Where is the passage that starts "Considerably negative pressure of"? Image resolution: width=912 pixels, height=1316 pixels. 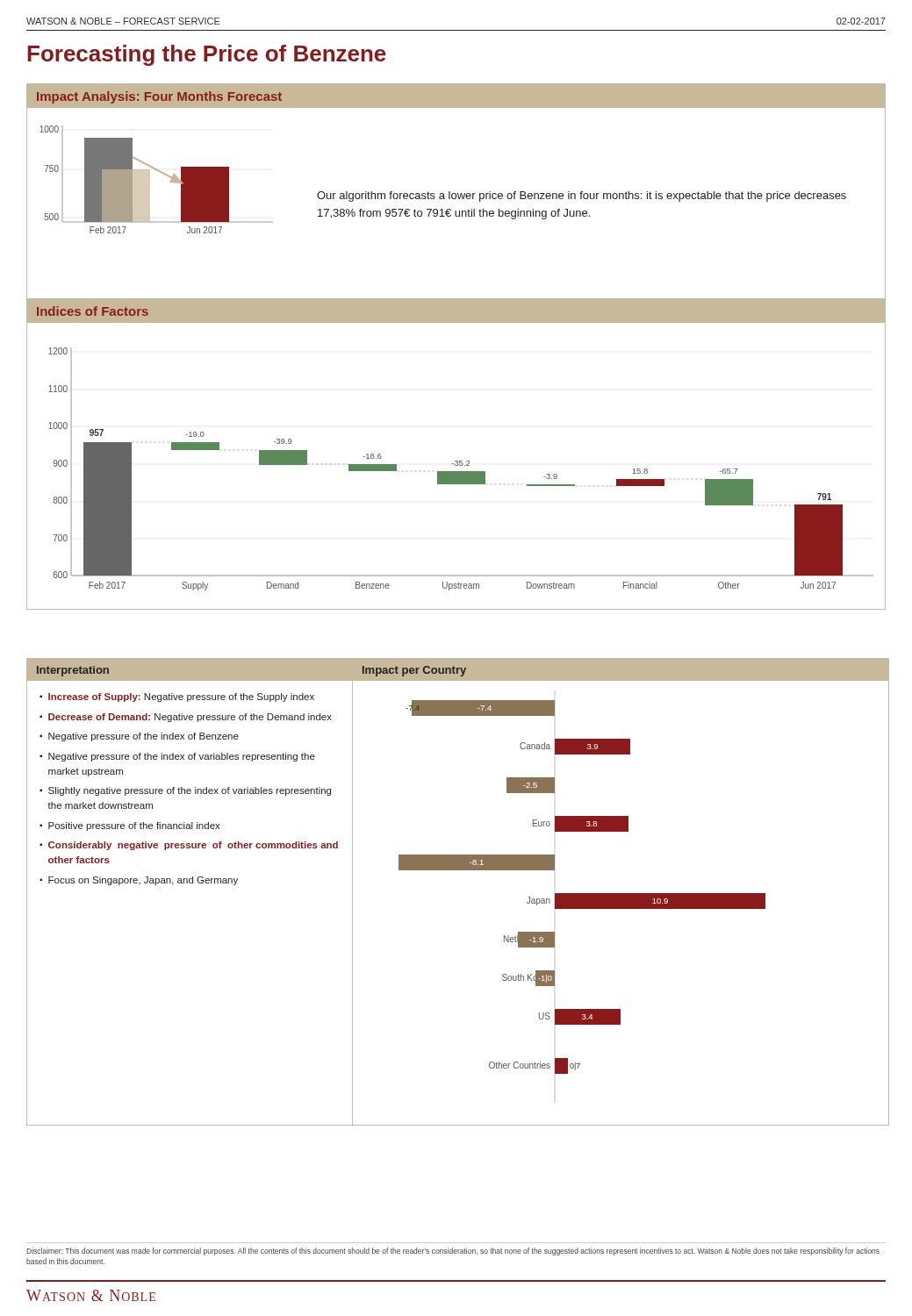coord(194,853)
